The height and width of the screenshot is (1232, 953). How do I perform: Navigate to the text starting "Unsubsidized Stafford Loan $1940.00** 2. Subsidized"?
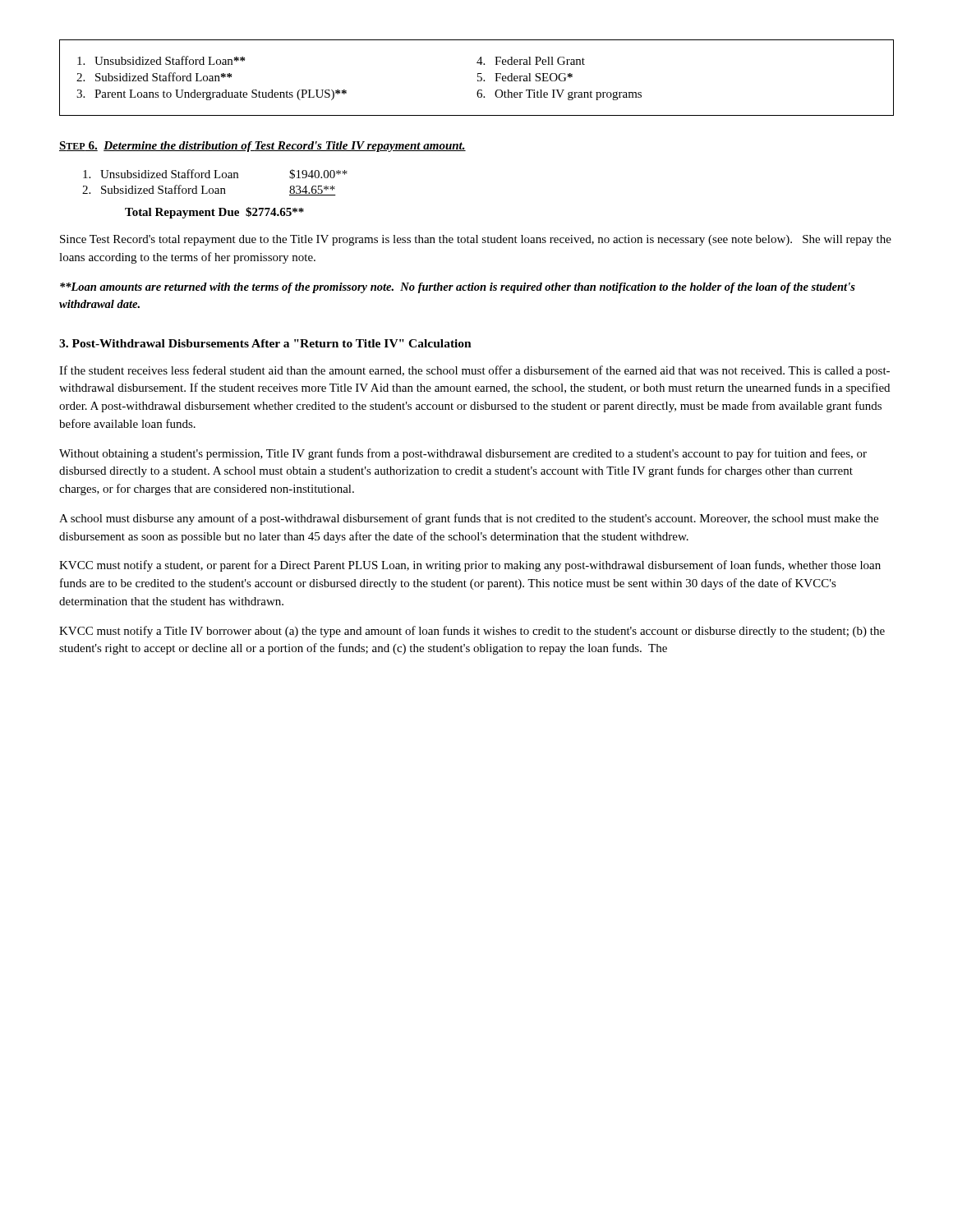tap(215, 174)
